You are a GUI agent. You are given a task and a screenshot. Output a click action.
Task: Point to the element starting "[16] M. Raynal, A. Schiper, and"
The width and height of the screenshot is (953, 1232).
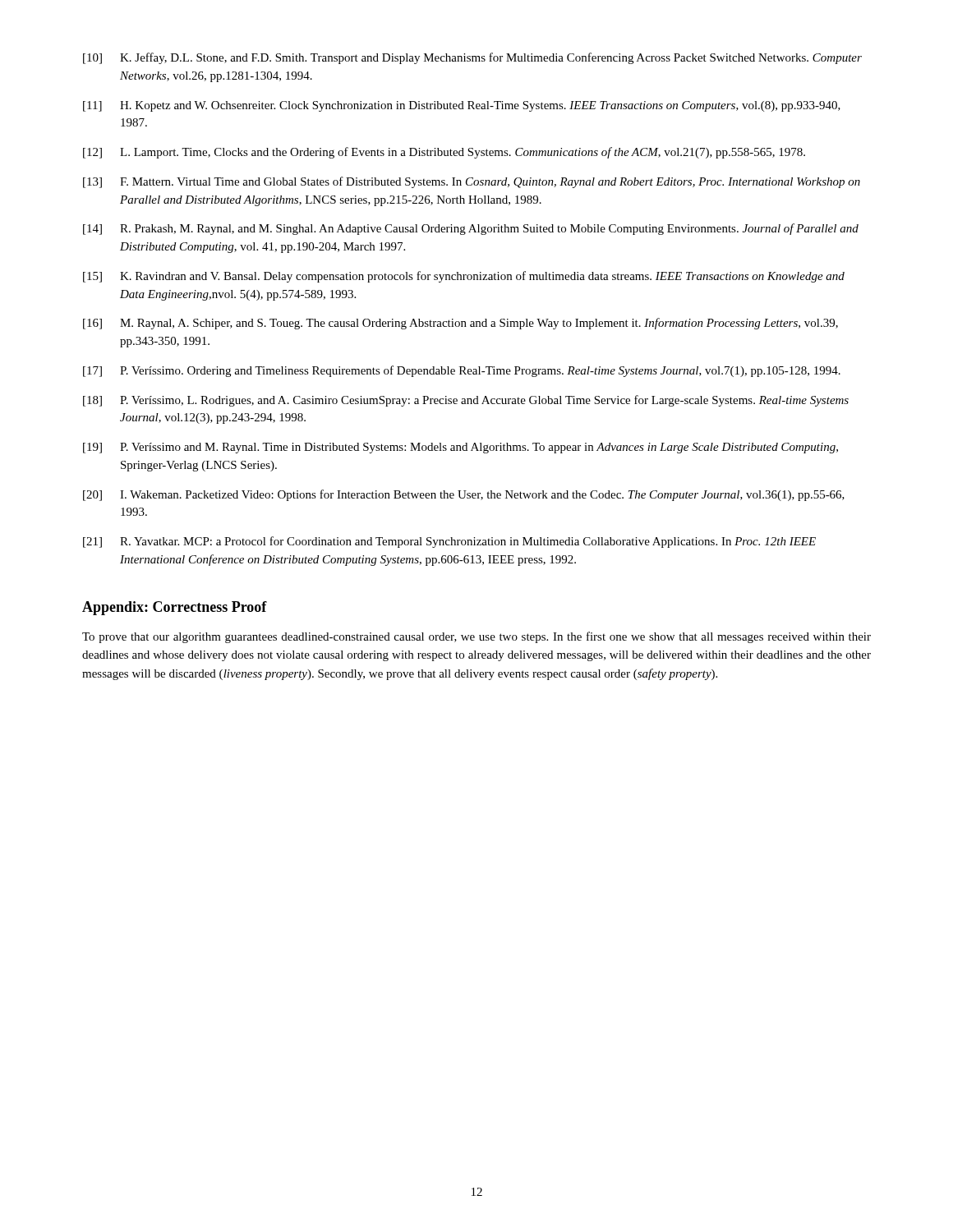pos(476,333)
